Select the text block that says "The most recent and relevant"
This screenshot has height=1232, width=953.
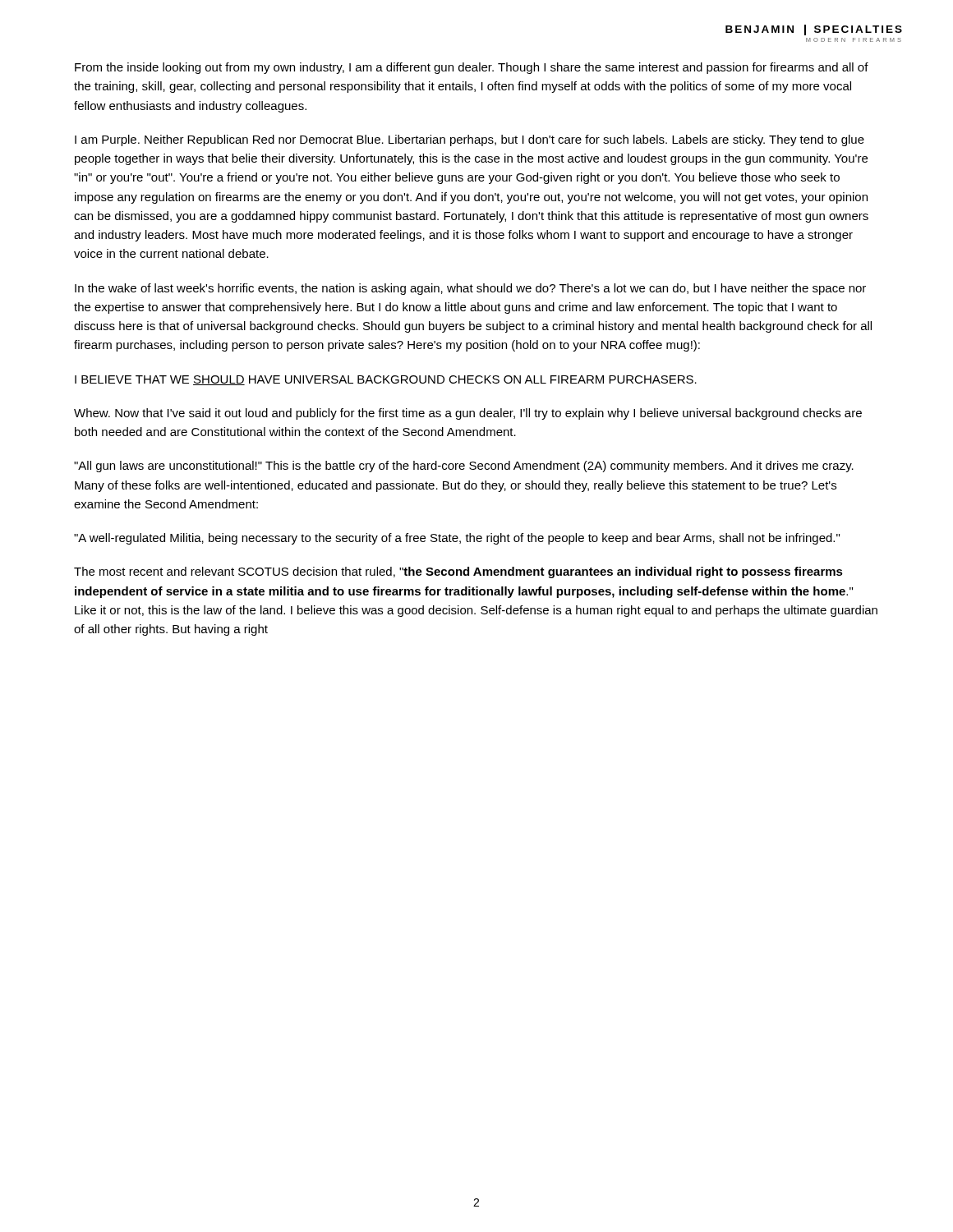[x=476, y=600]
